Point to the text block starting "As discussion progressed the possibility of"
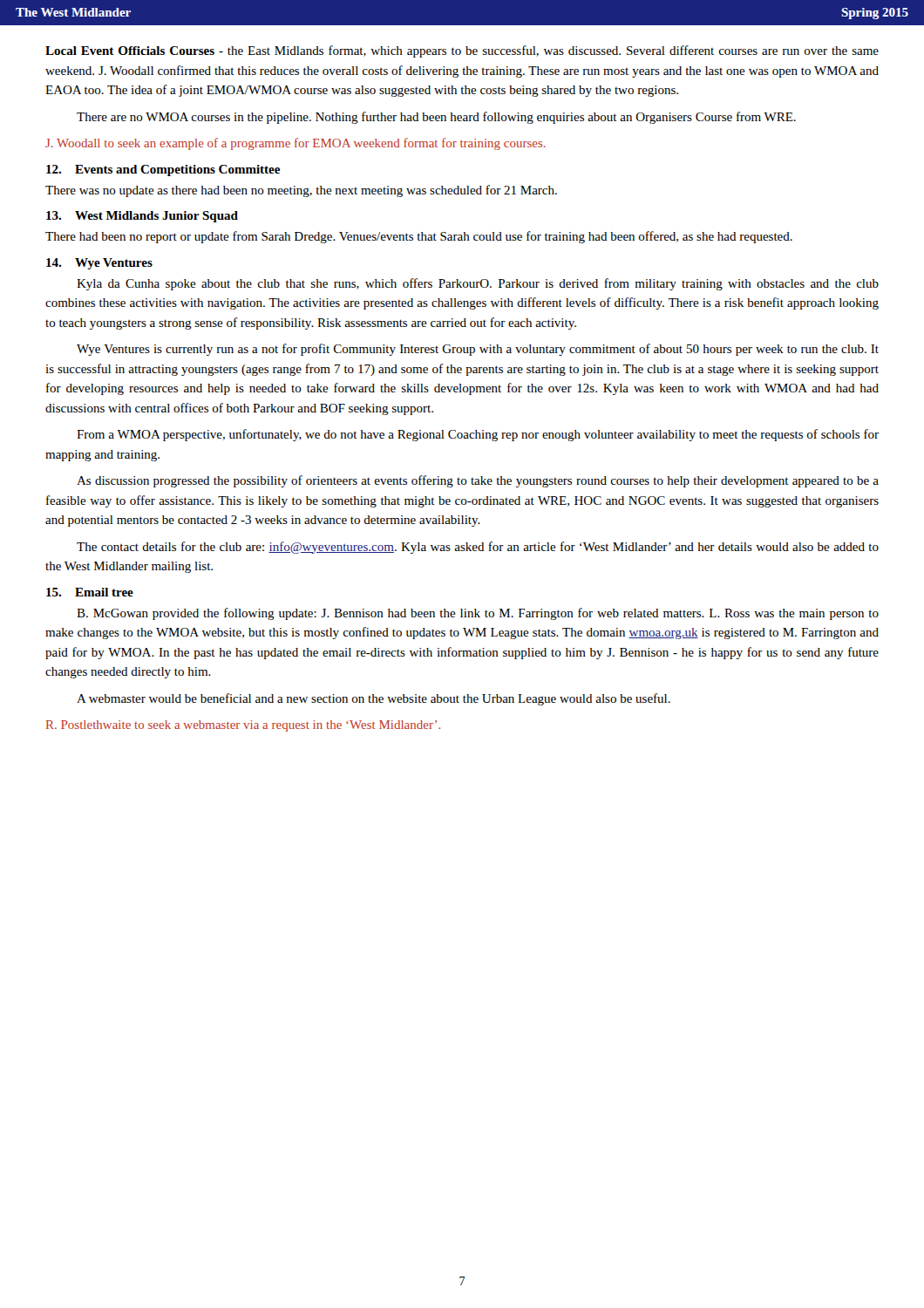The height and width of the screenshot is (1308, 924). (462, 500)
